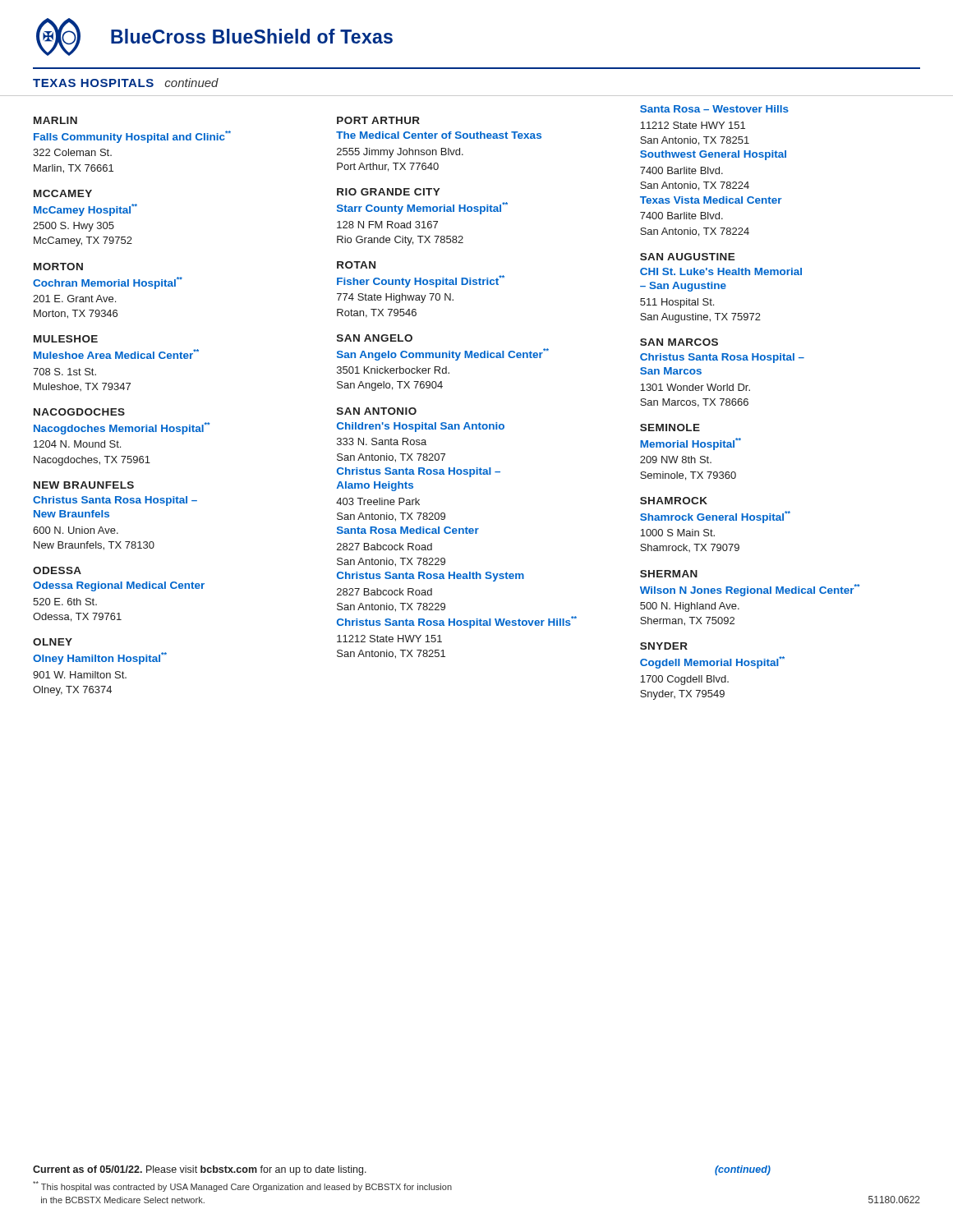Click the passage that begins "Santa Rosa Medical Center"
The height and width of the screenshot is (1232, 953).
(x=408, y=530)
